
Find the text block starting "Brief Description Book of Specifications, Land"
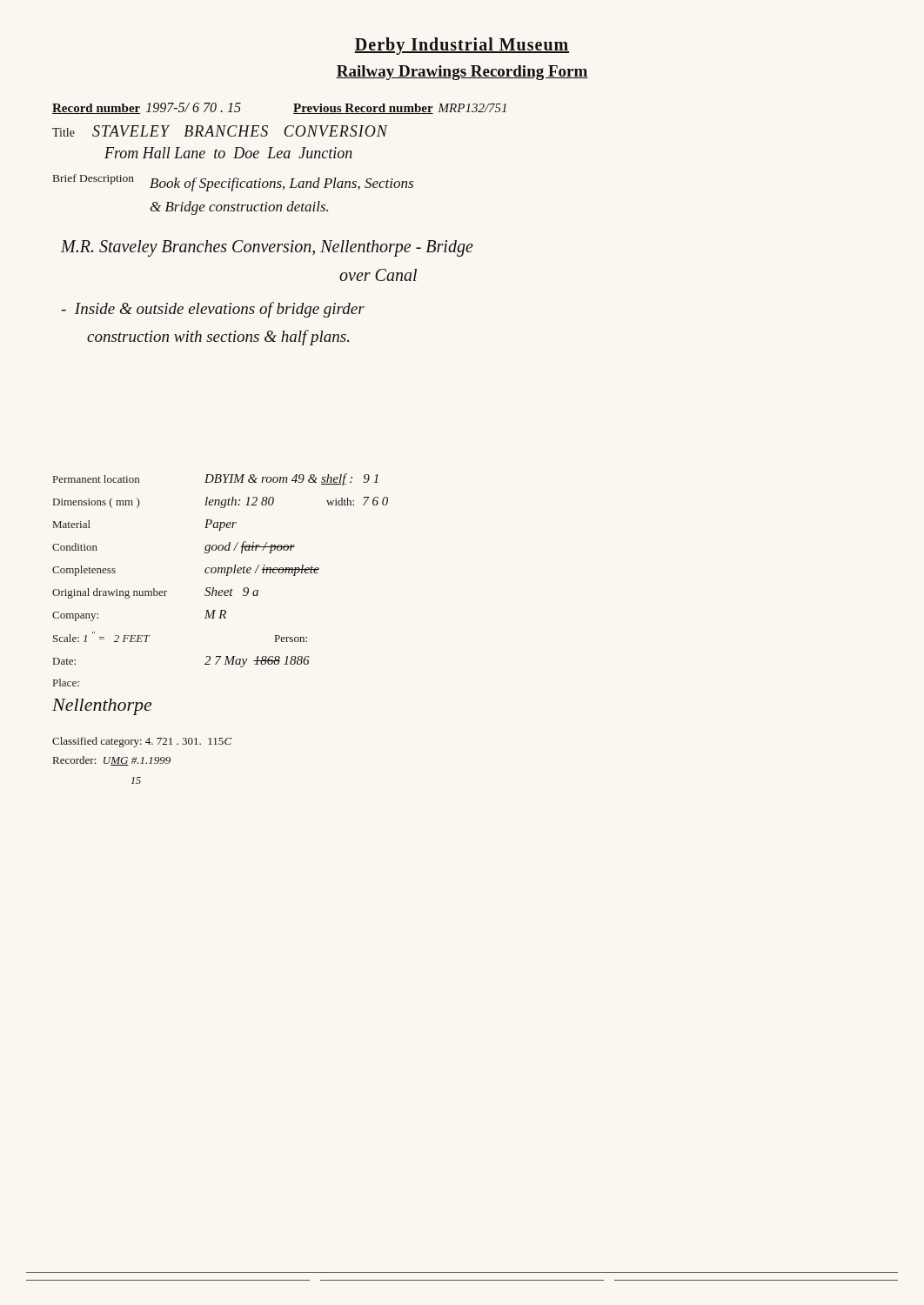pos(233,195)
